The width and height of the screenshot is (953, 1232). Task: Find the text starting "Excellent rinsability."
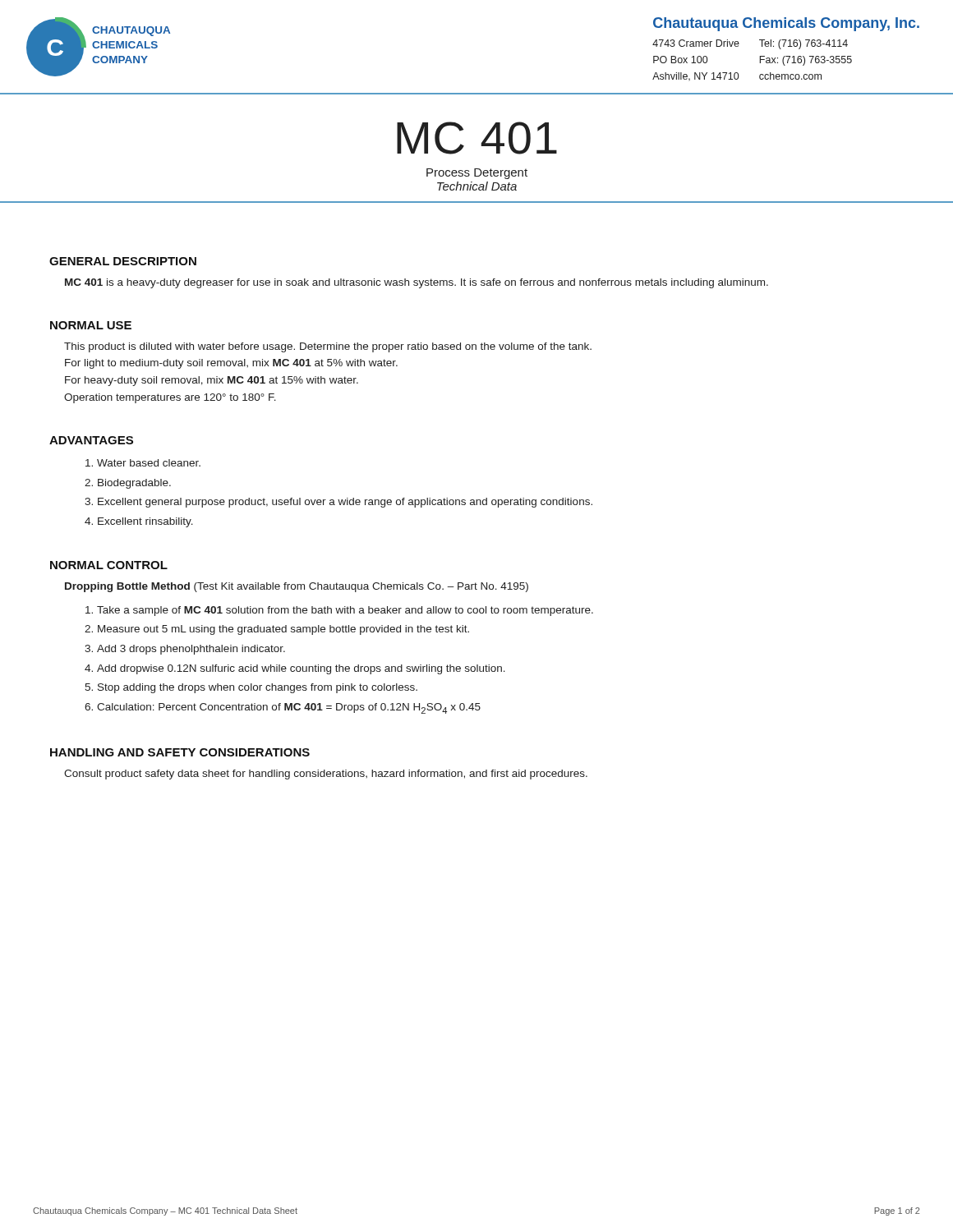[145, 521]
